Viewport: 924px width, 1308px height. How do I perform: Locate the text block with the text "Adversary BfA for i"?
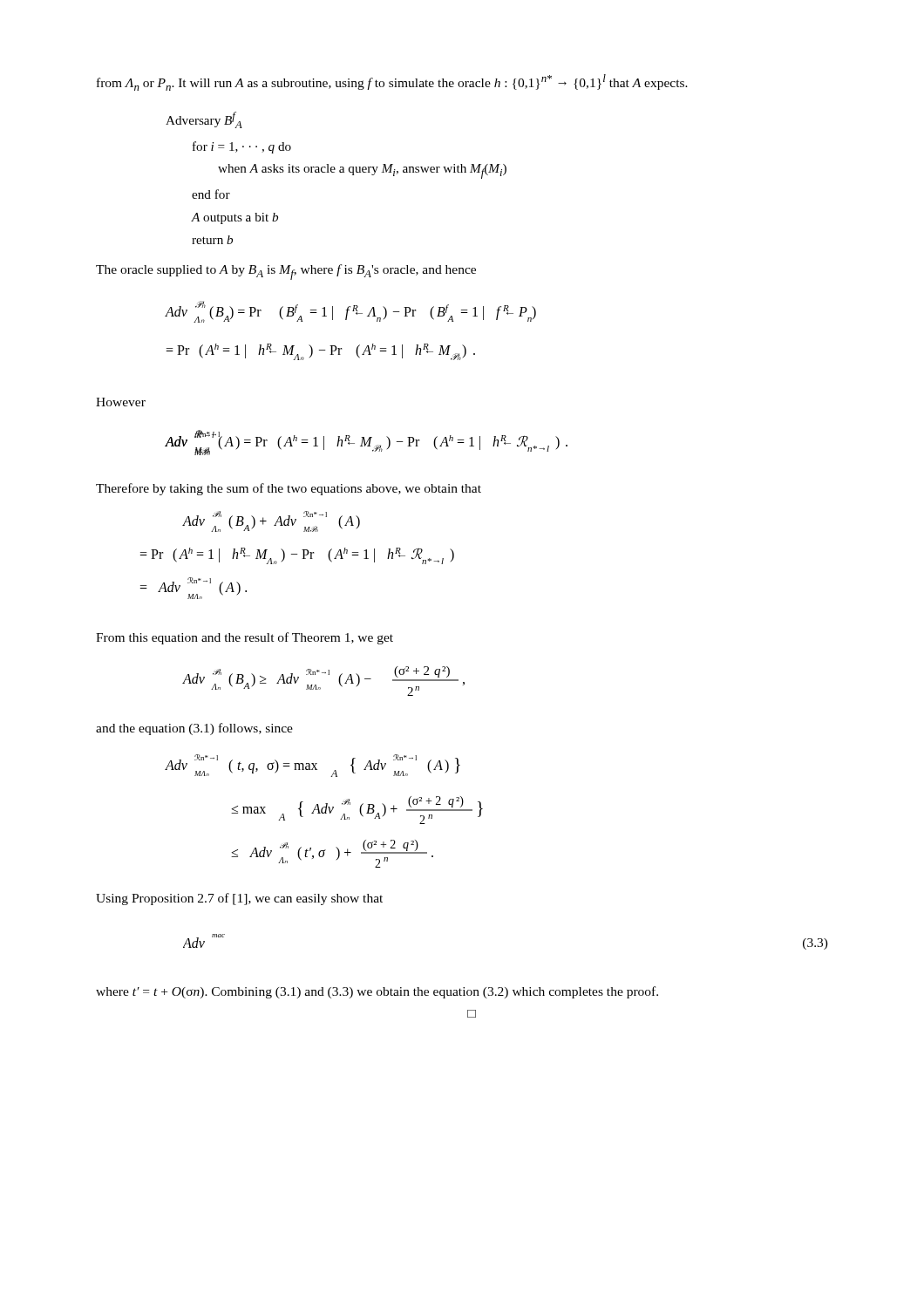[336, 178]
